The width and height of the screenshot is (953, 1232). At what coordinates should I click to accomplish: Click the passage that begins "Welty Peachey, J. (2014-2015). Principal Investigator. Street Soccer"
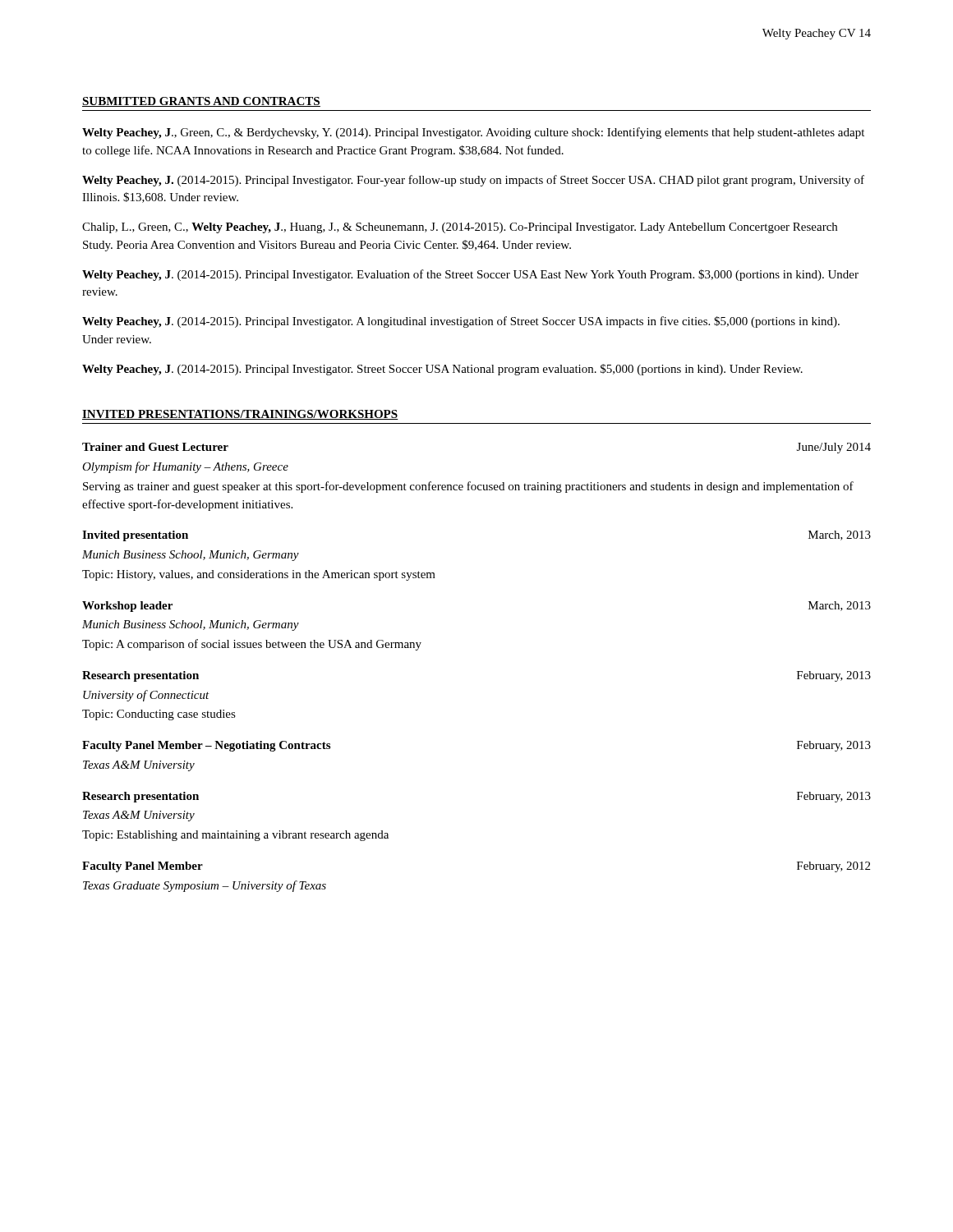443,368
